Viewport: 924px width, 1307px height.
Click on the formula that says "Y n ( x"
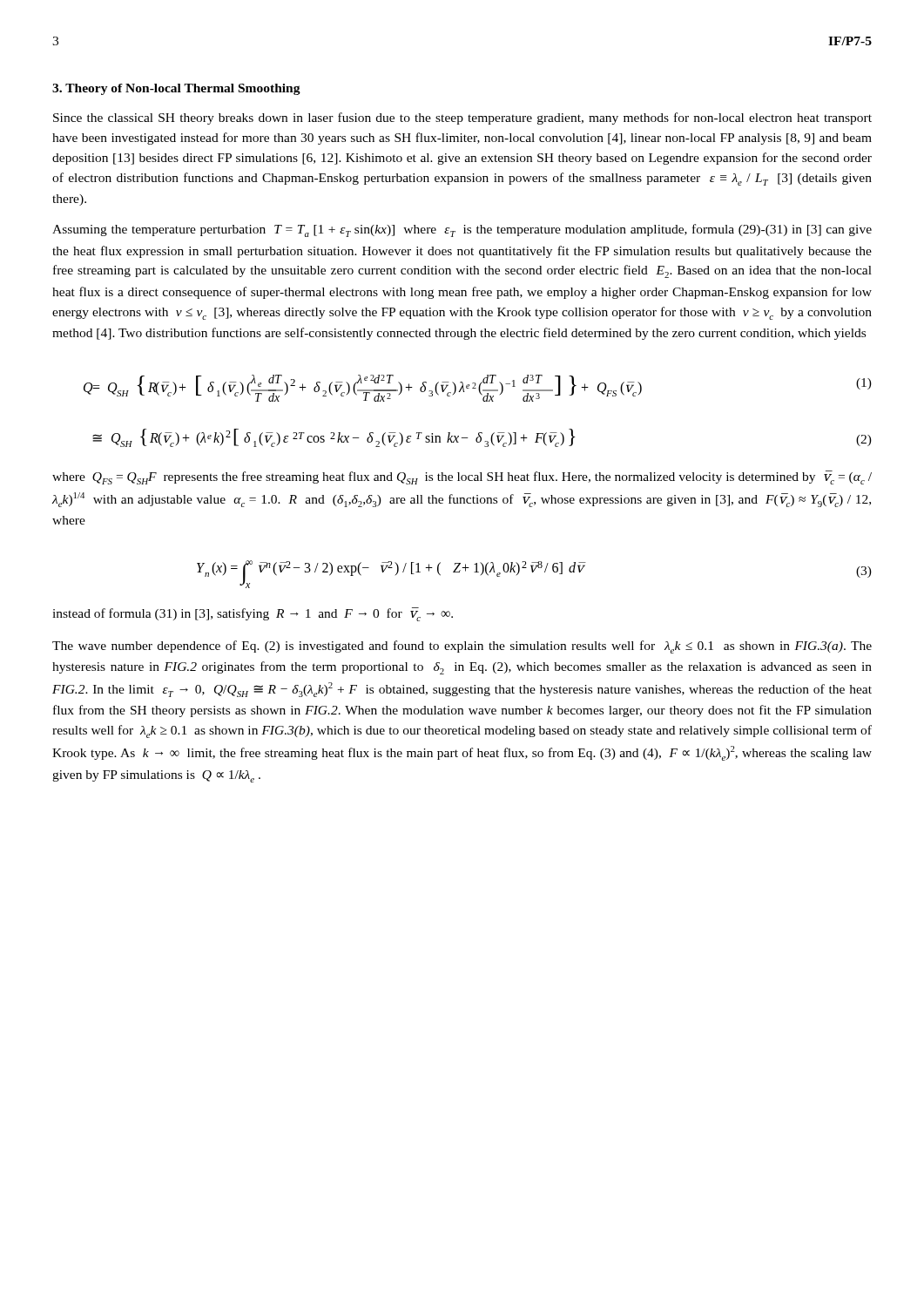[x=462, y=571]
